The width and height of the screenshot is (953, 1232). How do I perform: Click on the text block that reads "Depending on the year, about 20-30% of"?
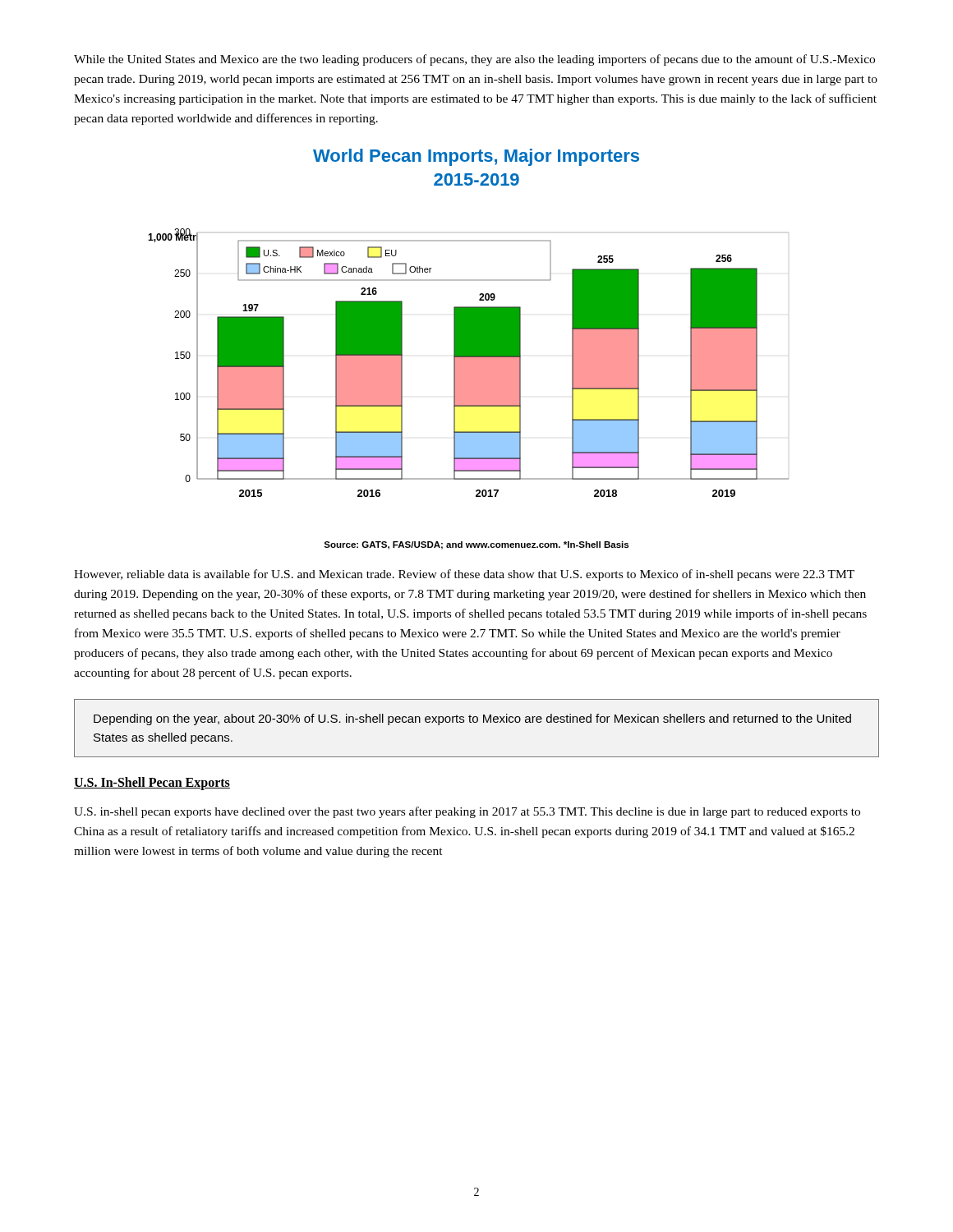472,728
